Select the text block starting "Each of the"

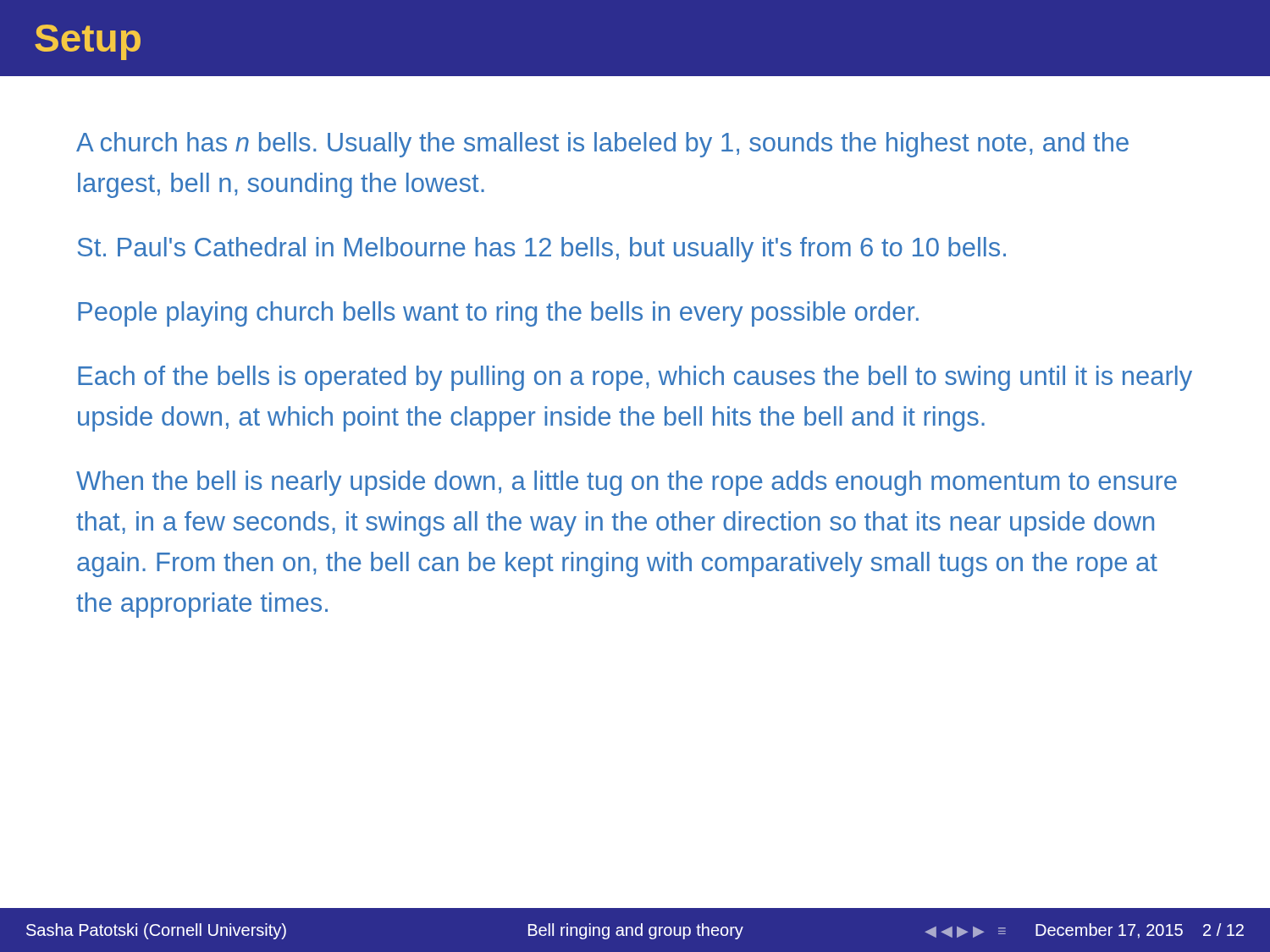pos(634,397)
